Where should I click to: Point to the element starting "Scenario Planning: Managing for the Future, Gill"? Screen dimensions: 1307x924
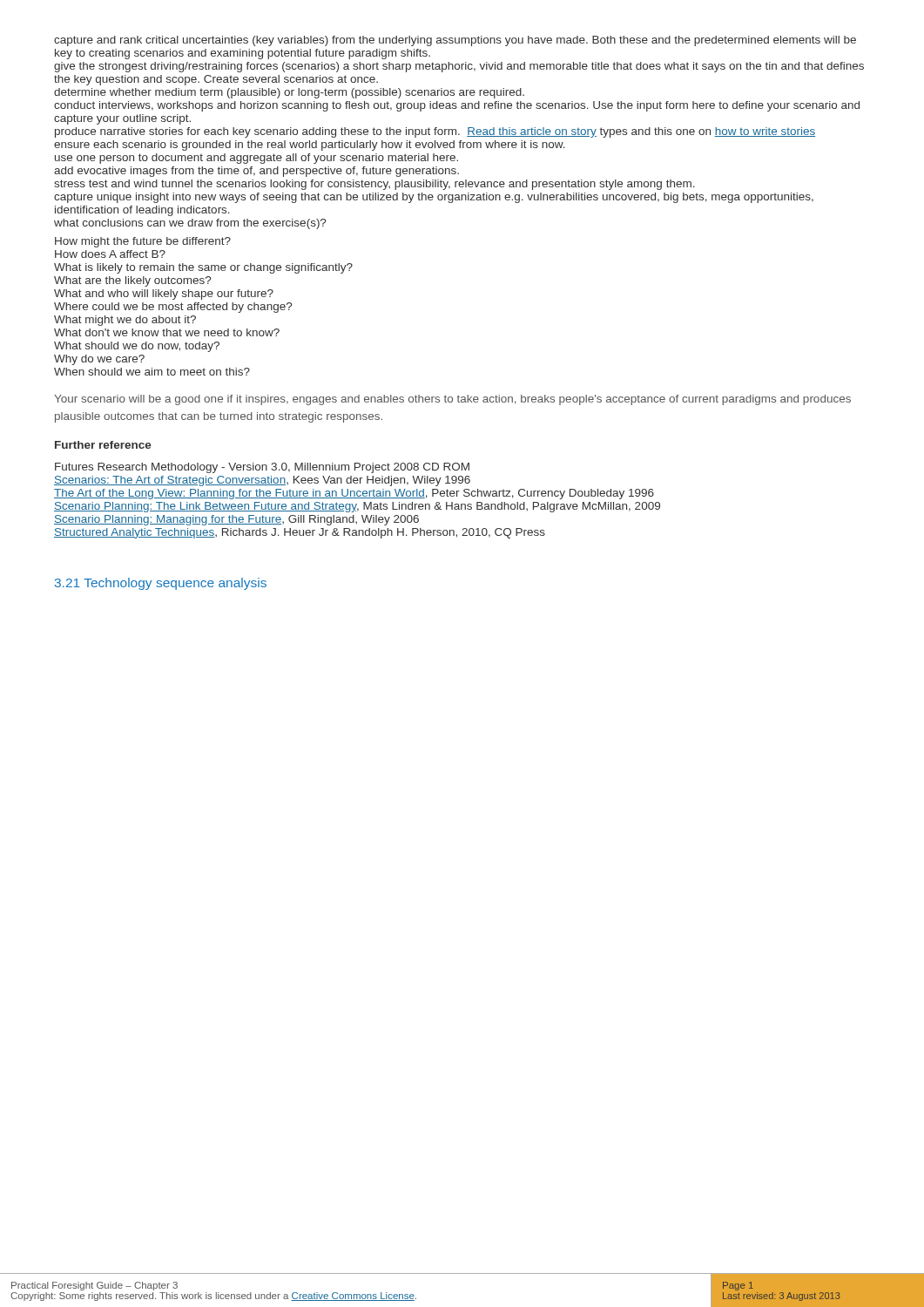click(x=462, y=518)
